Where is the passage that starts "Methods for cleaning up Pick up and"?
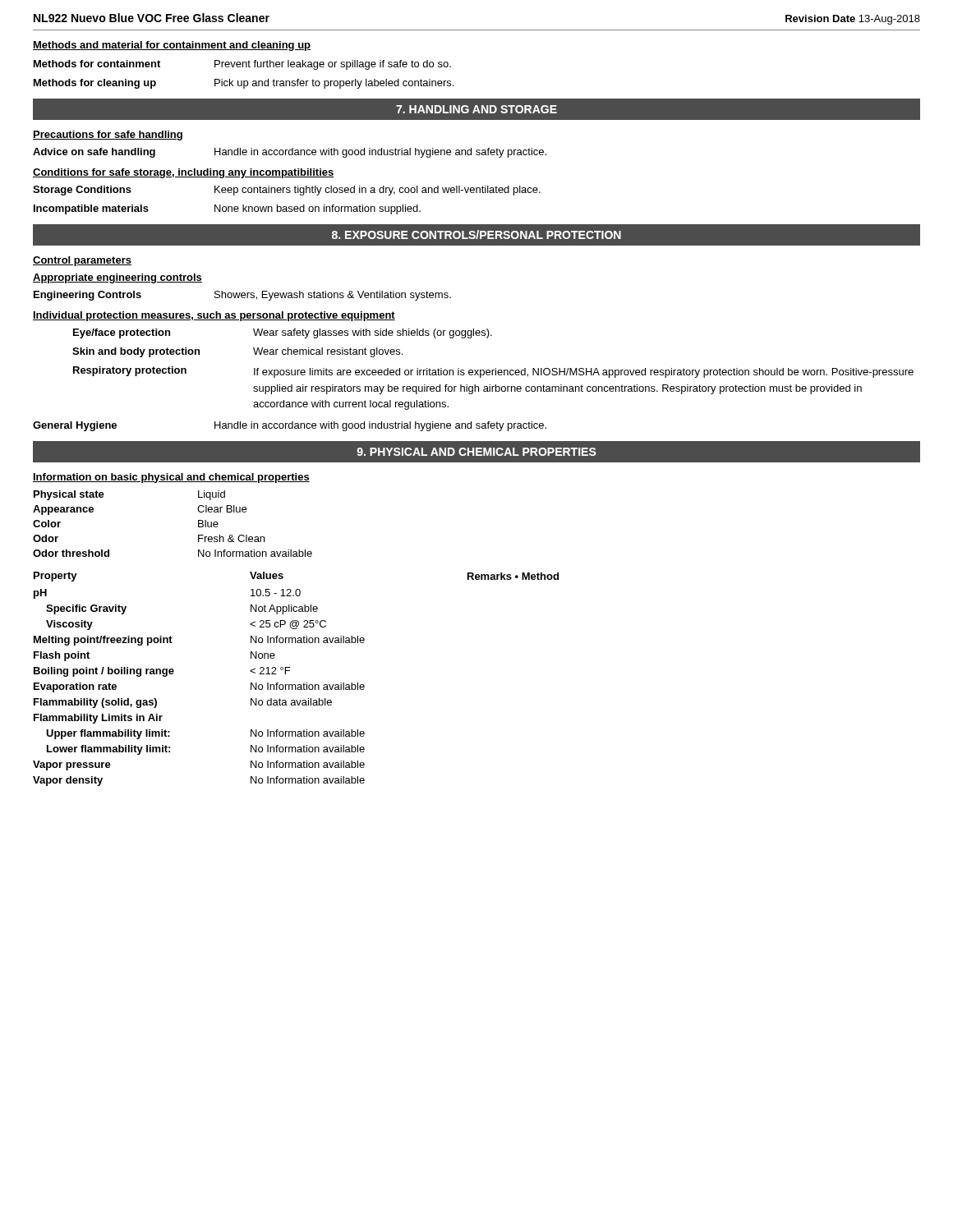 click(x=244, y=84)
